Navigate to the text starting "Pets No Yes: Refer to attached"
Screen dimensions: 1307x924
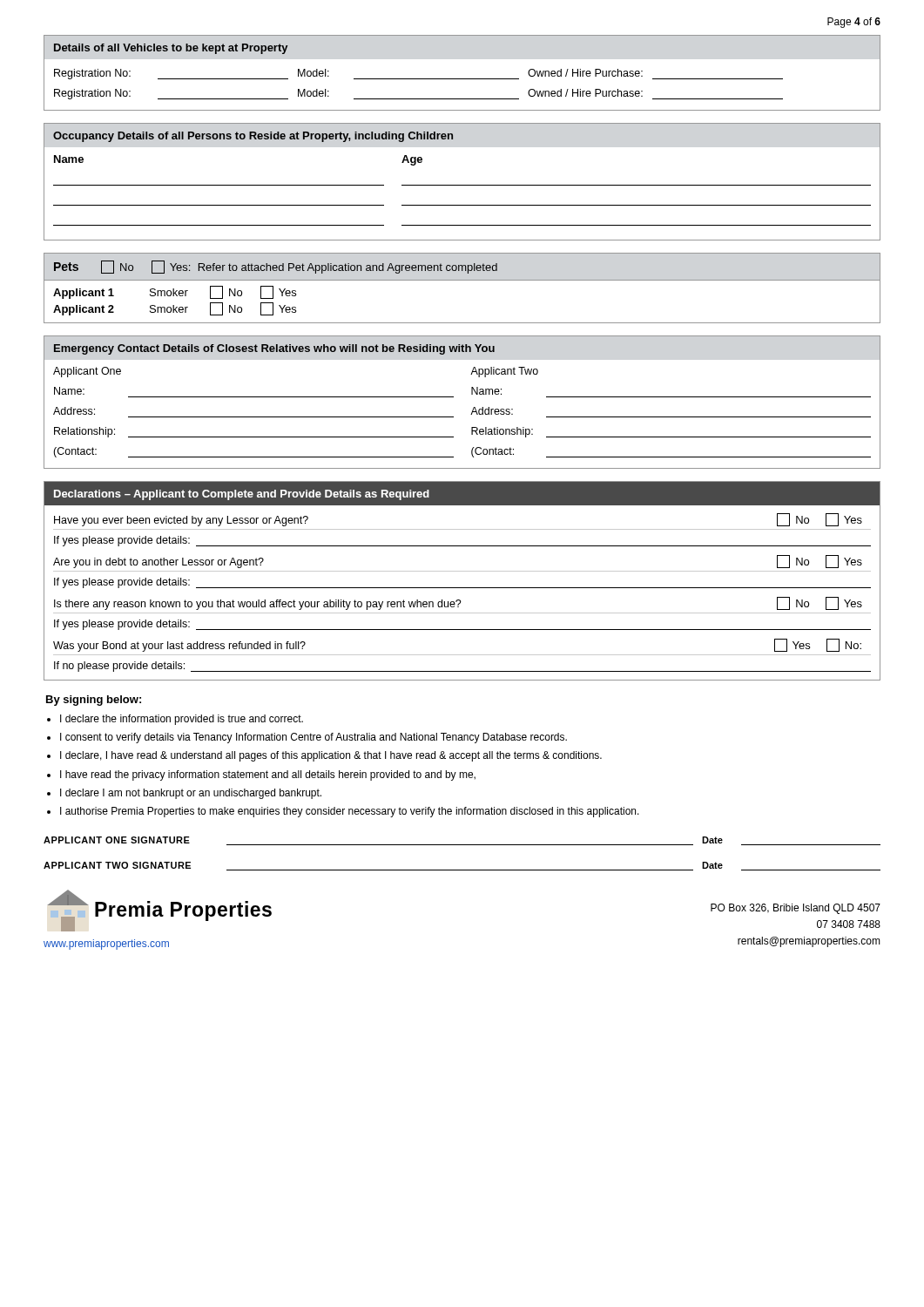tap(275, 267)
